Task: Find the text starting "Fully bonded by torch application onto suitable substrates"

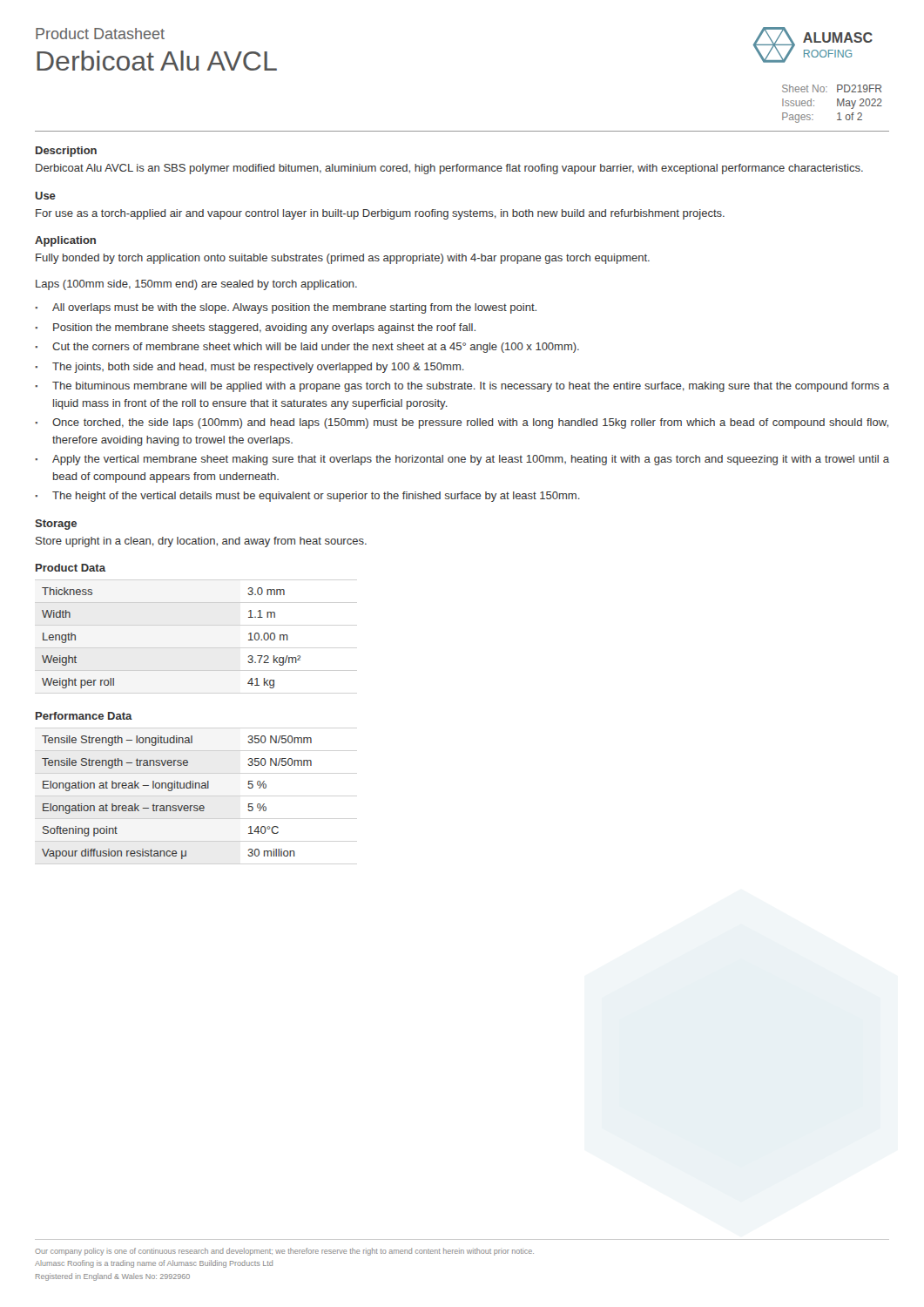Action: pos(343,257)
